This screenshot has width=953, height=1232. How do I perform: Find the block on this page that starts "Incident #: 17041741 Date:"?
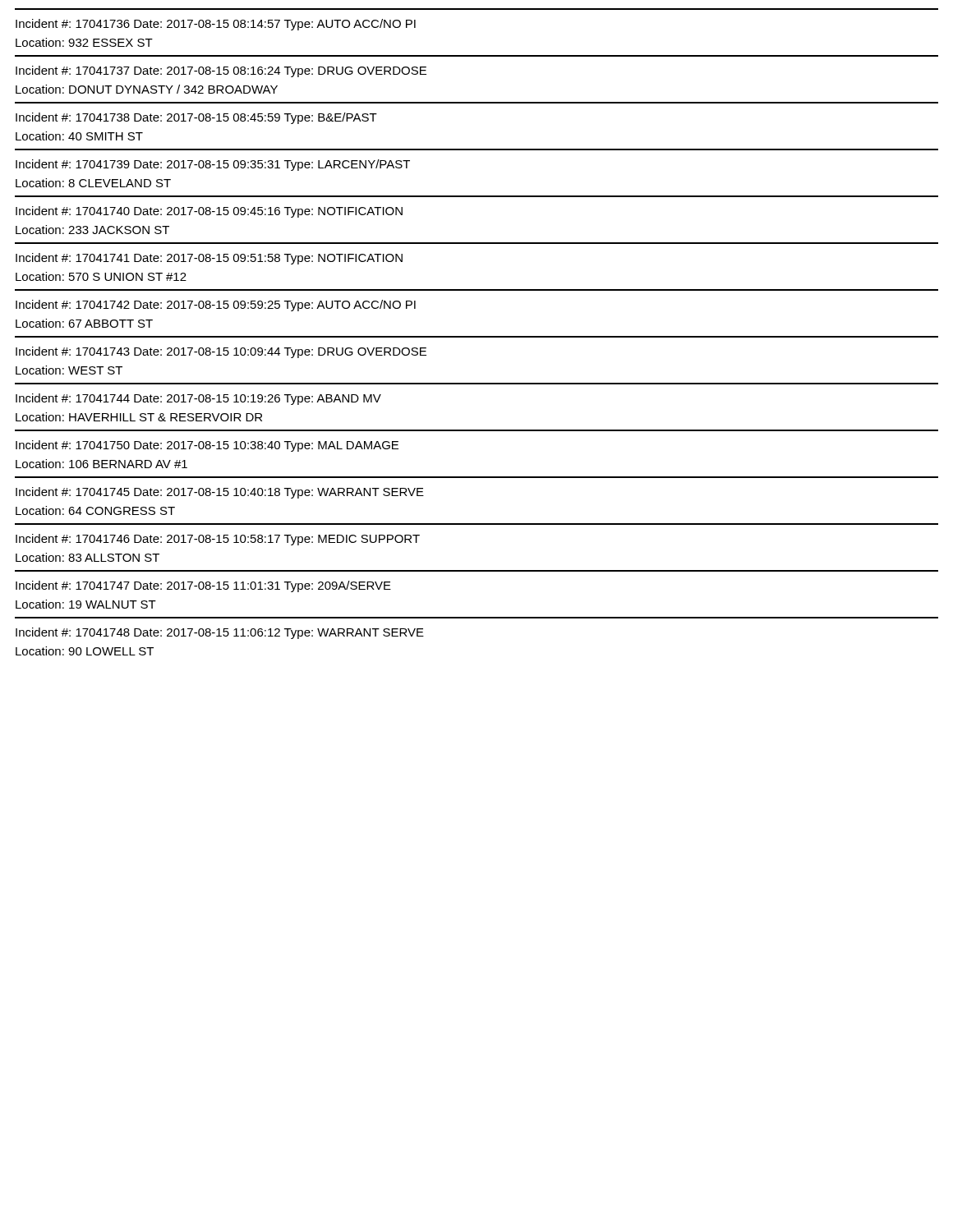pos(209,259)
